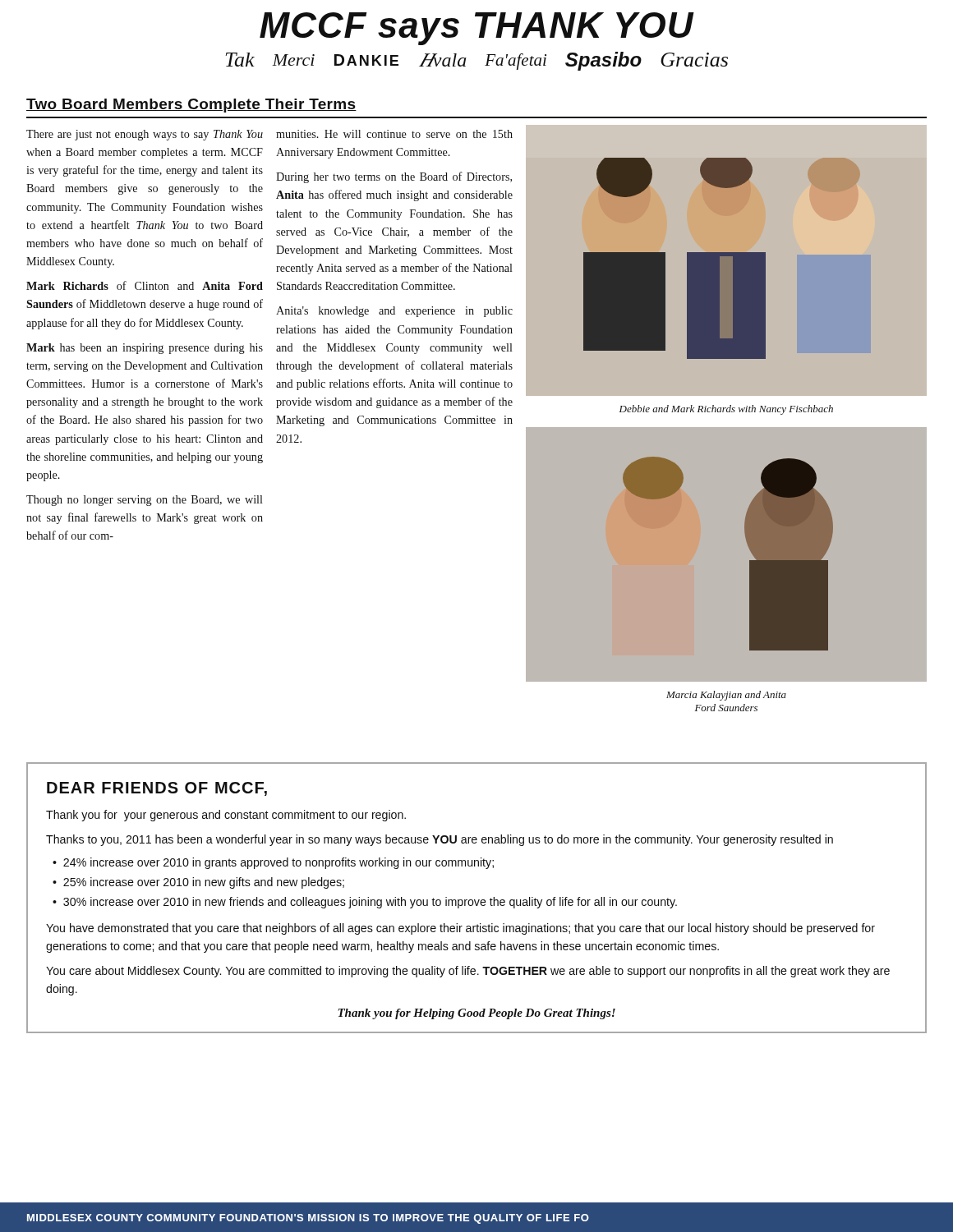Find the list item that says "• 30% increase over 2010 in"

(x=365, y=902)
